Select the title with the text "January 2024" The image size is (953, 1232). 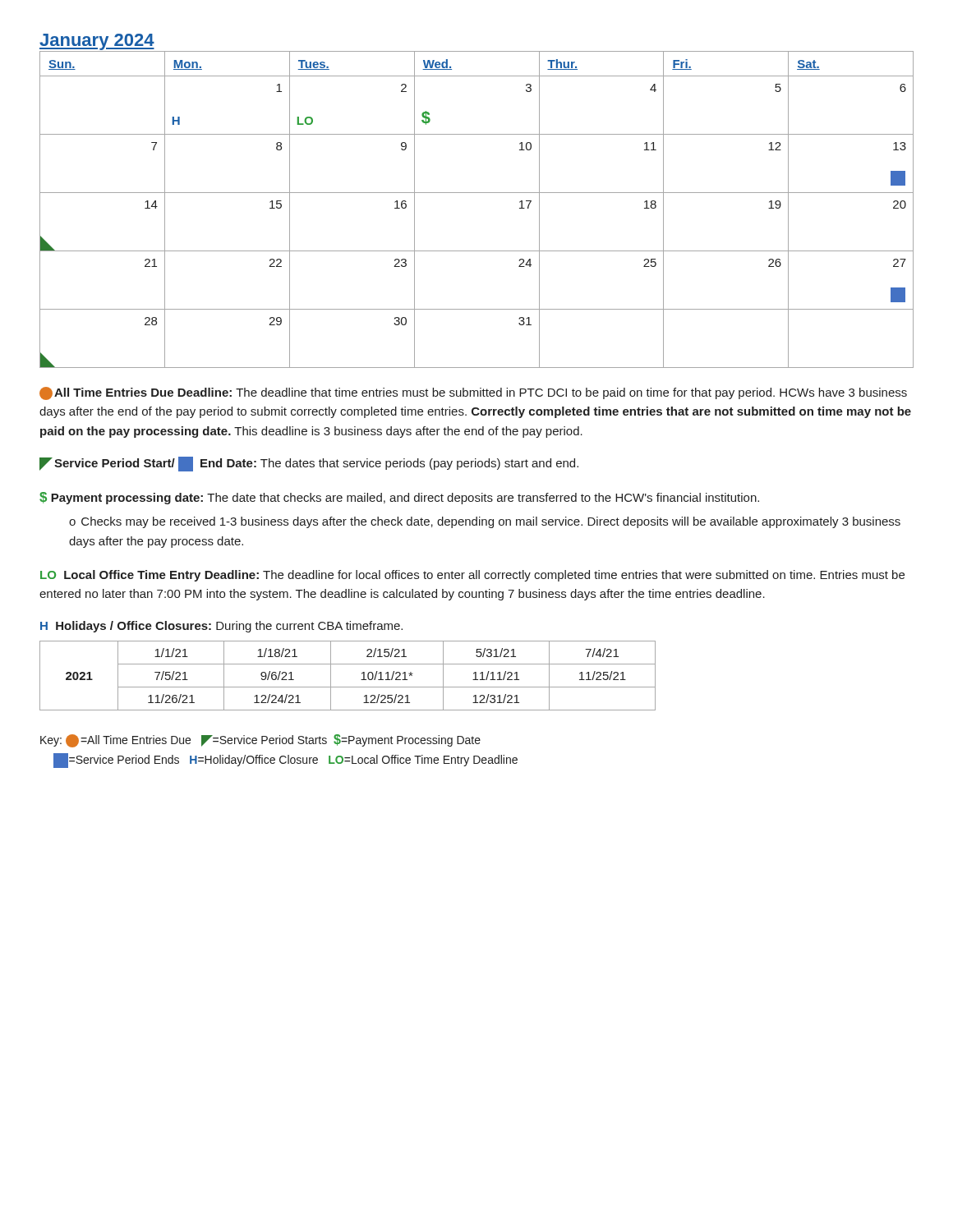[97, 40]
